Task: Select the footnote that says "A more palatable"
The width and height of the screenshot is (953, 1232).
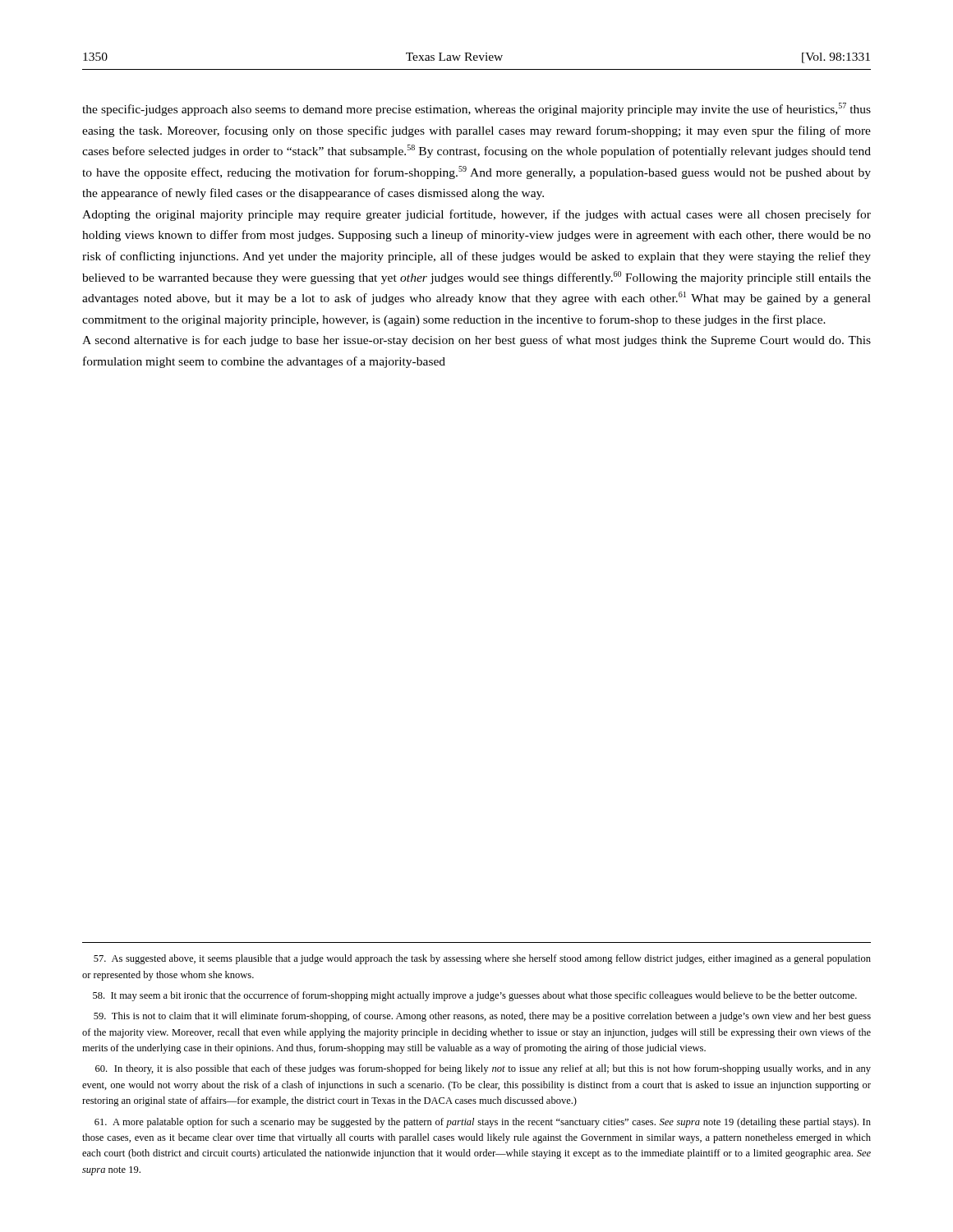Action: 476,1145
